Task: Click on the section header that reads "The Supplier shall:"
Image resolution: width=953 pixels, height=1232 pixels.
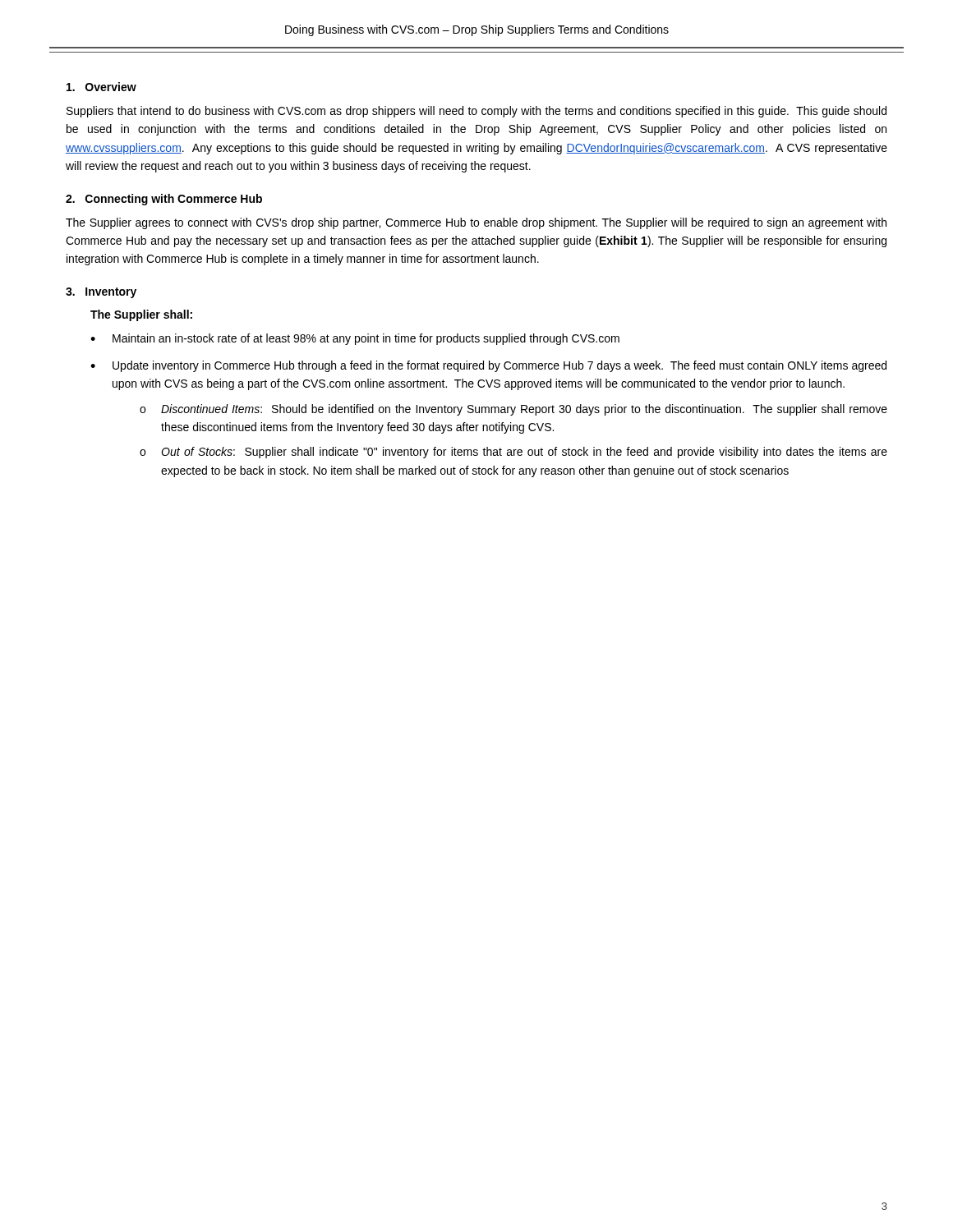Action: [x=142, y=314]
